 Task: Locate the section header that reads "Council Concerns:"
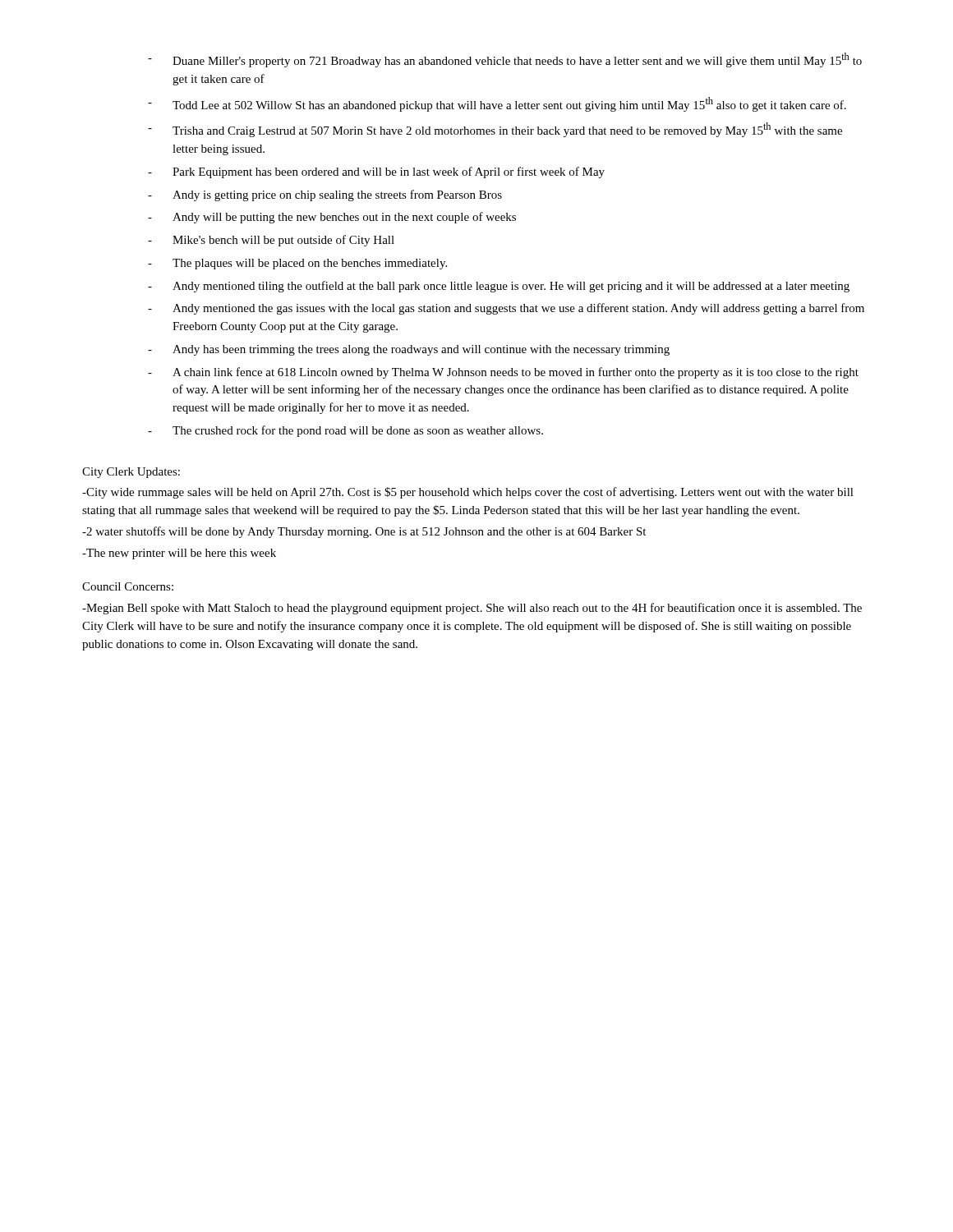coord(128,587)
